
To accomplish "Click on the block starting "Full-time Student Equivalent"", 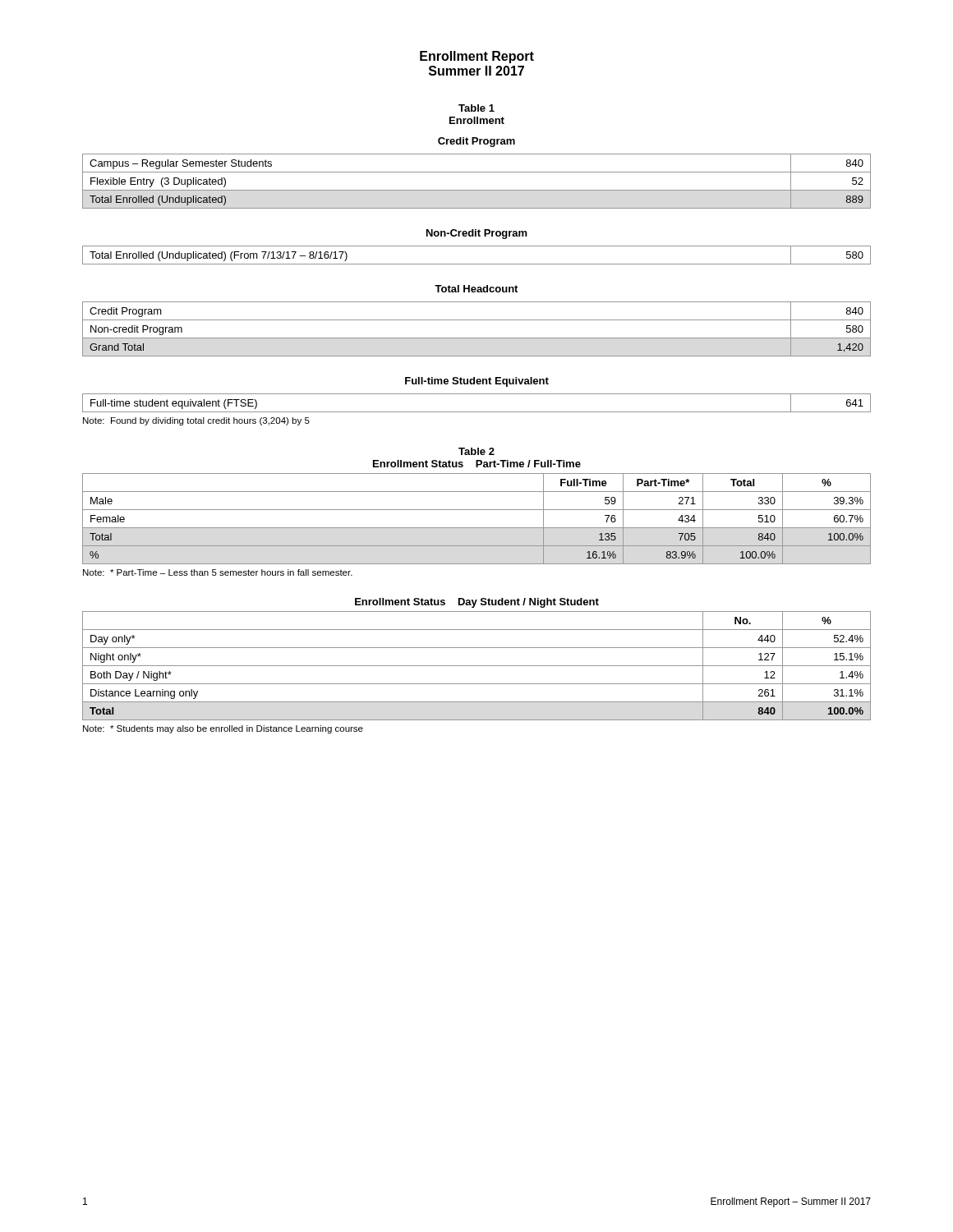I will pyautogui.click(x=476, y=381).
